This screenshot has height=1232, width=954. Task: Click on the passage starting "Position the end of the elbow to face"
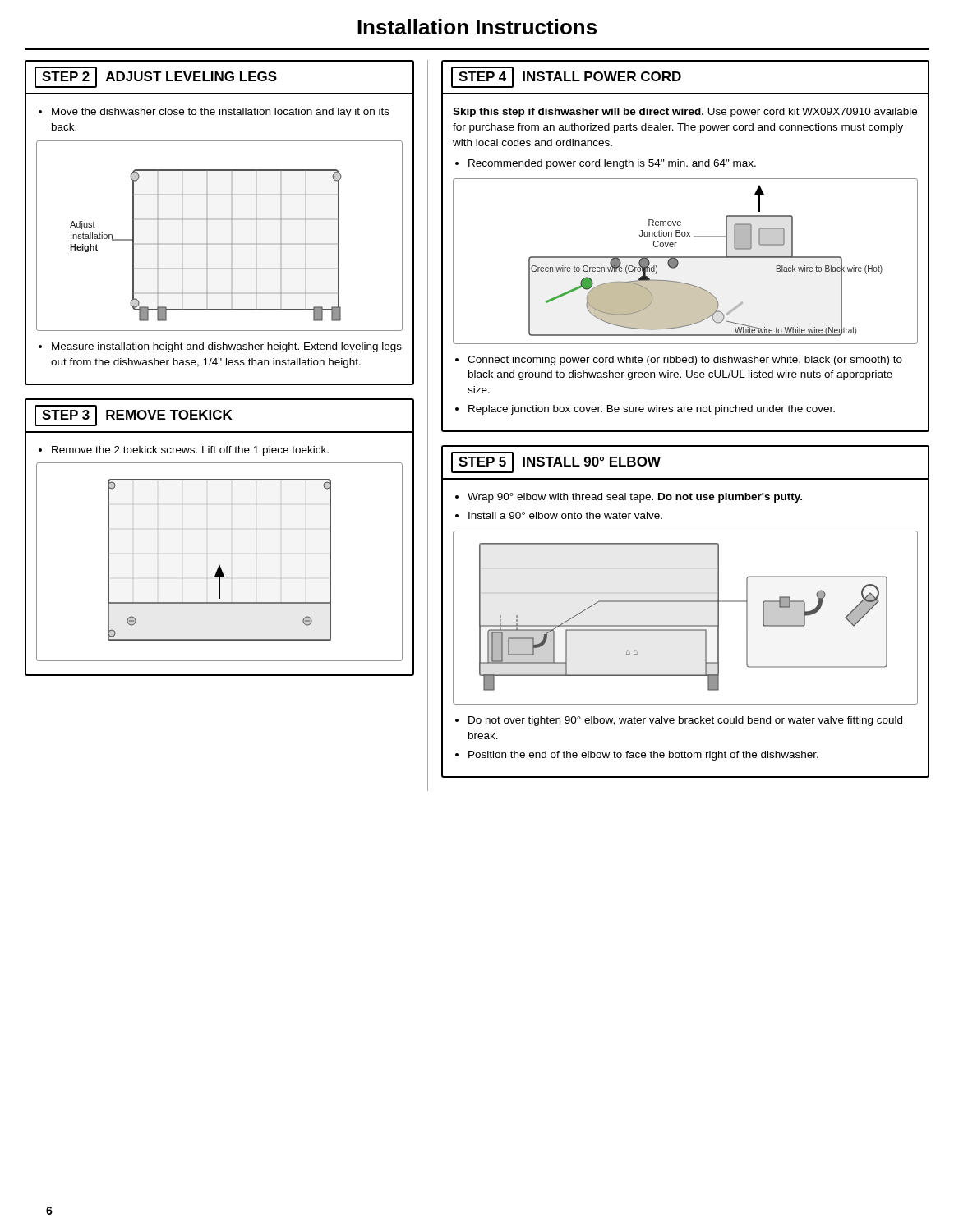(x=643, y=754)
